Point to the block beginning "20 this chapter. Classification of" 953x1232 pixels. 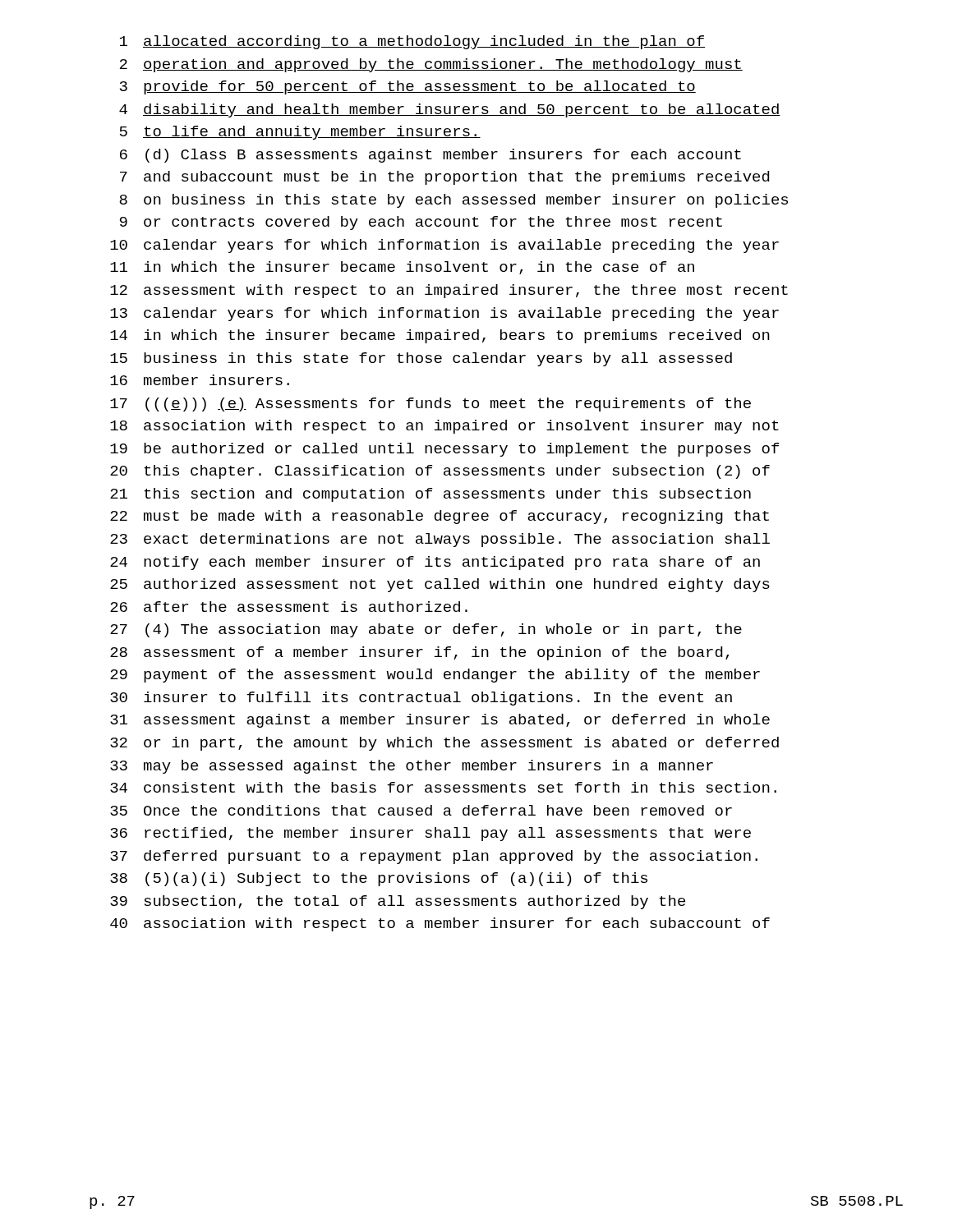tap(496, 472)
